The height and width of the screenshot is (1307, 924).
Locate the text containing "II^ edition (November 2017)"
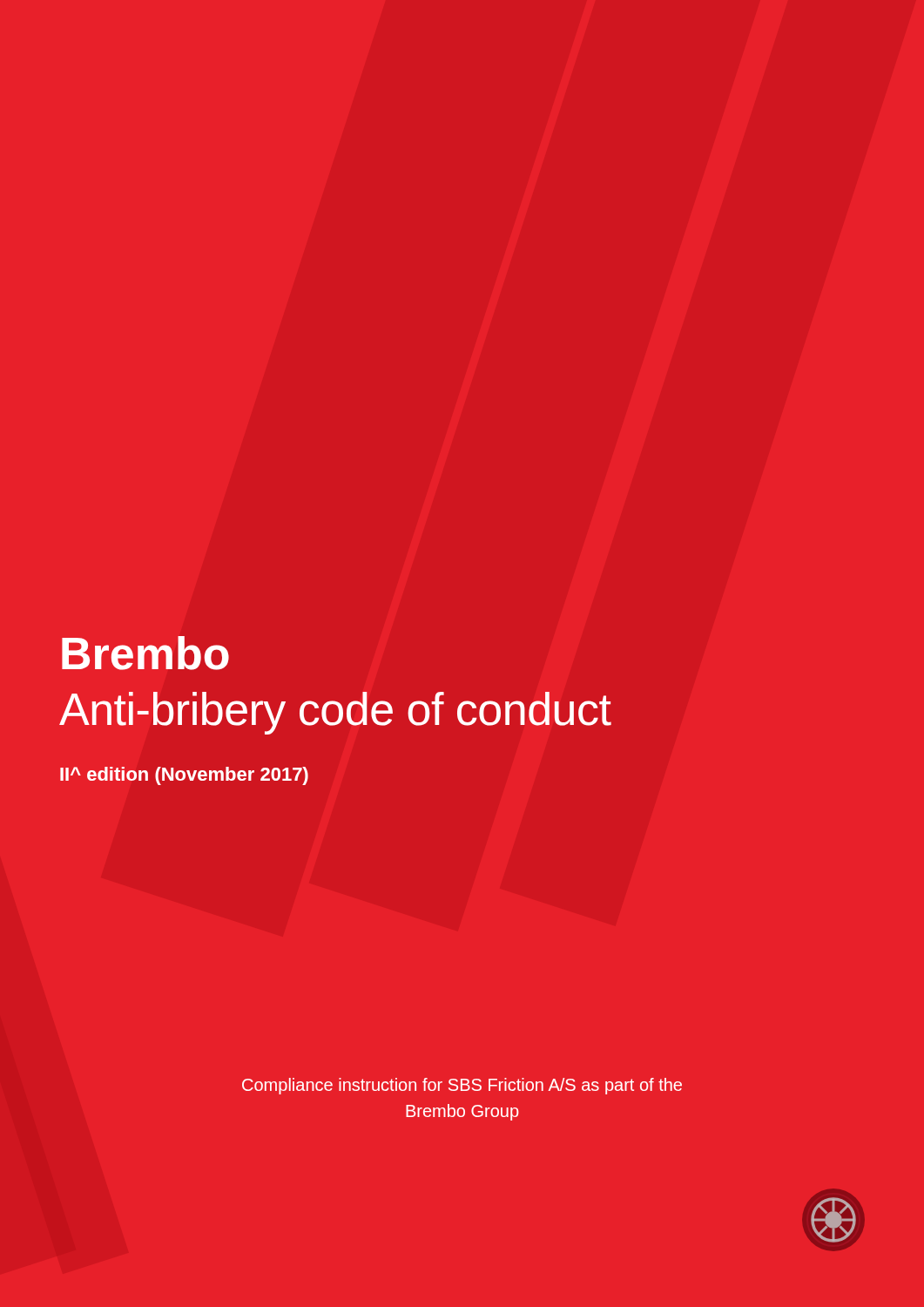[184, 776]
